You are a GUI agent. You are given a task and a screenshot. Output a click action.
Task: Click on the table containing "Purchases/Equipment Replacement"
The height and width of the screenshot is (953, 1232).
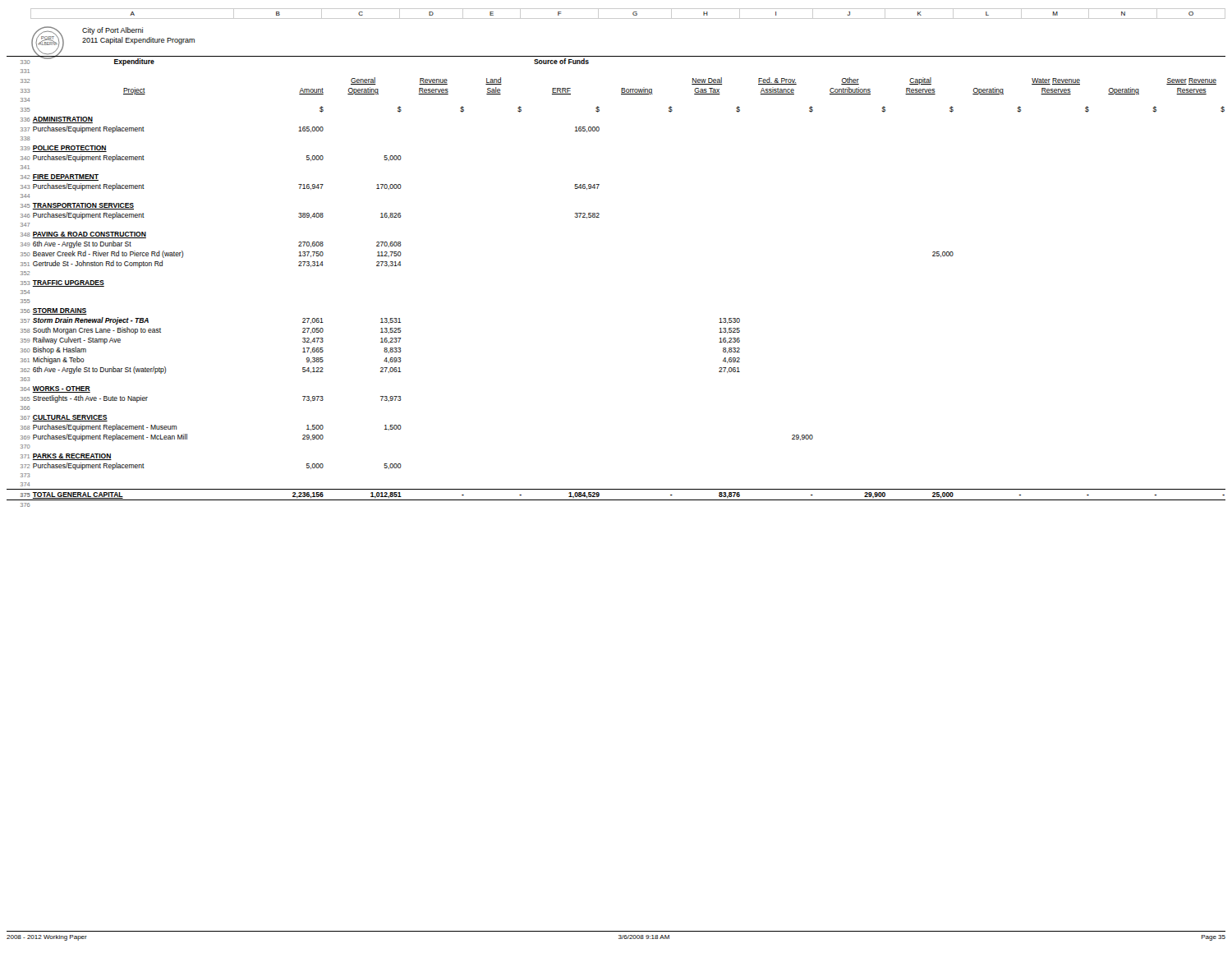tap(616, 283)
